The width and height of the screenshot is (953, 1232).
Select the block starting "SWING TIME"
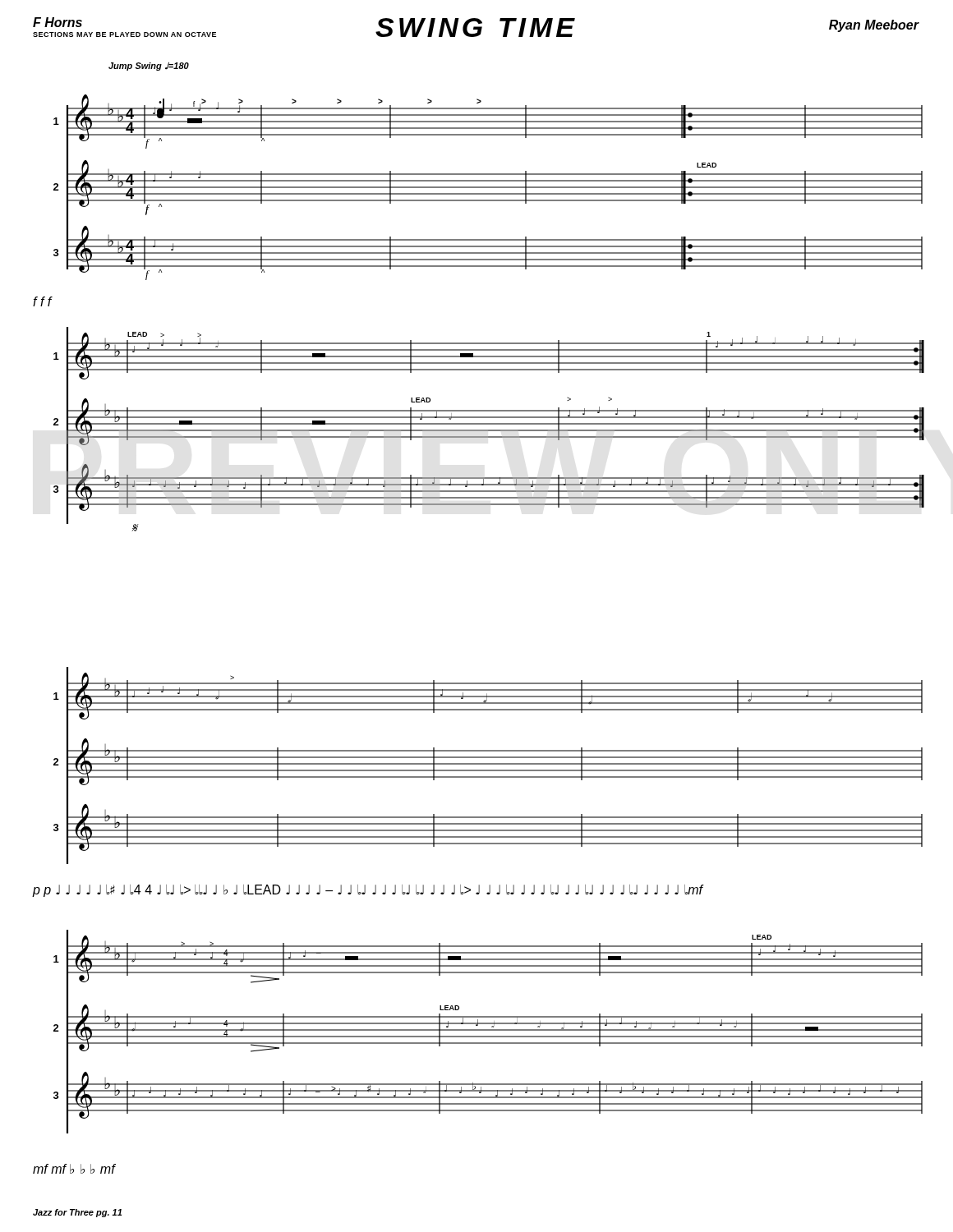coord(476,27)
